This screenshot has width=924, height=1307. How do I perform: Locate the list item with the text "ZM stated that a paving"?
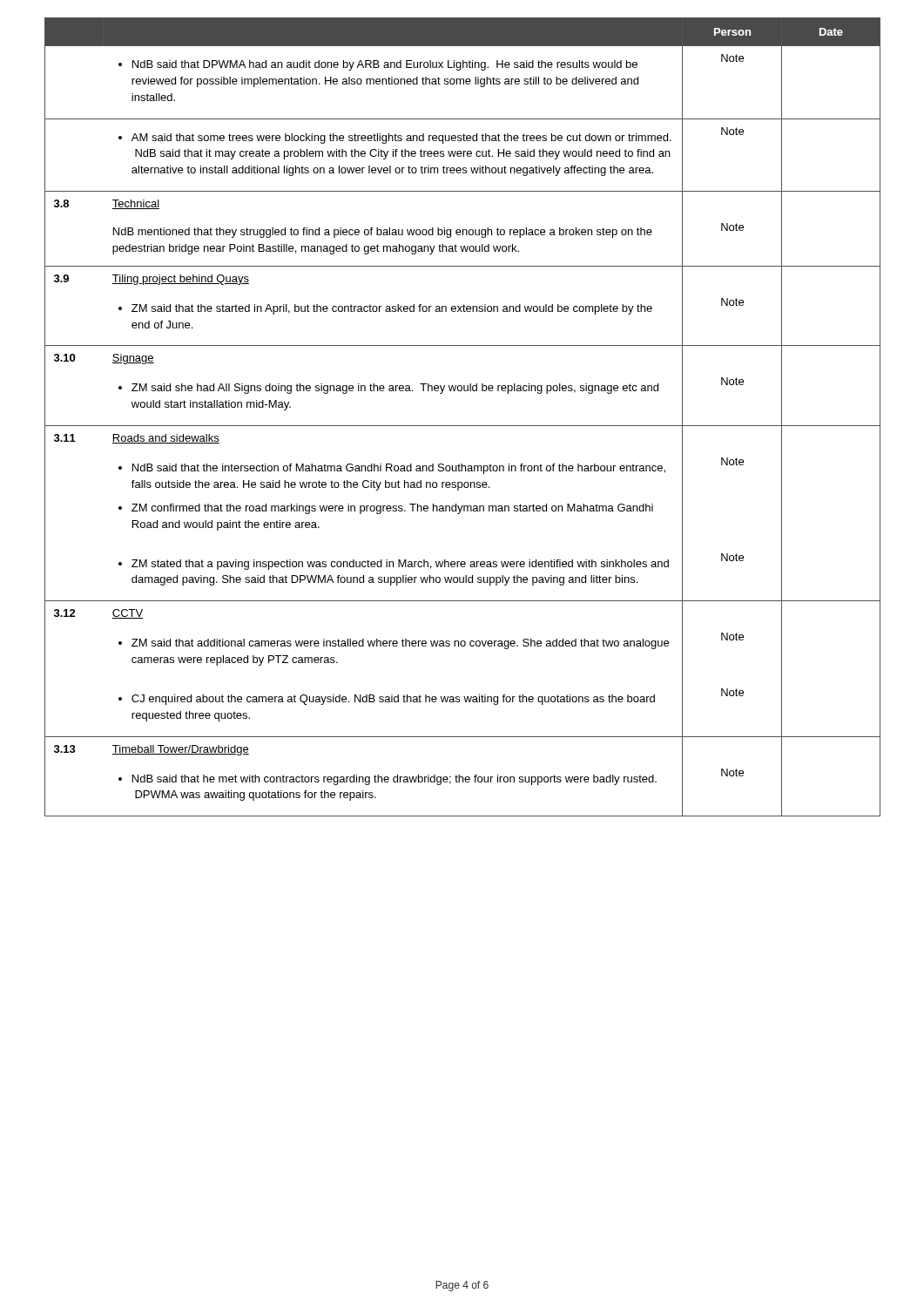coord(462,573)
